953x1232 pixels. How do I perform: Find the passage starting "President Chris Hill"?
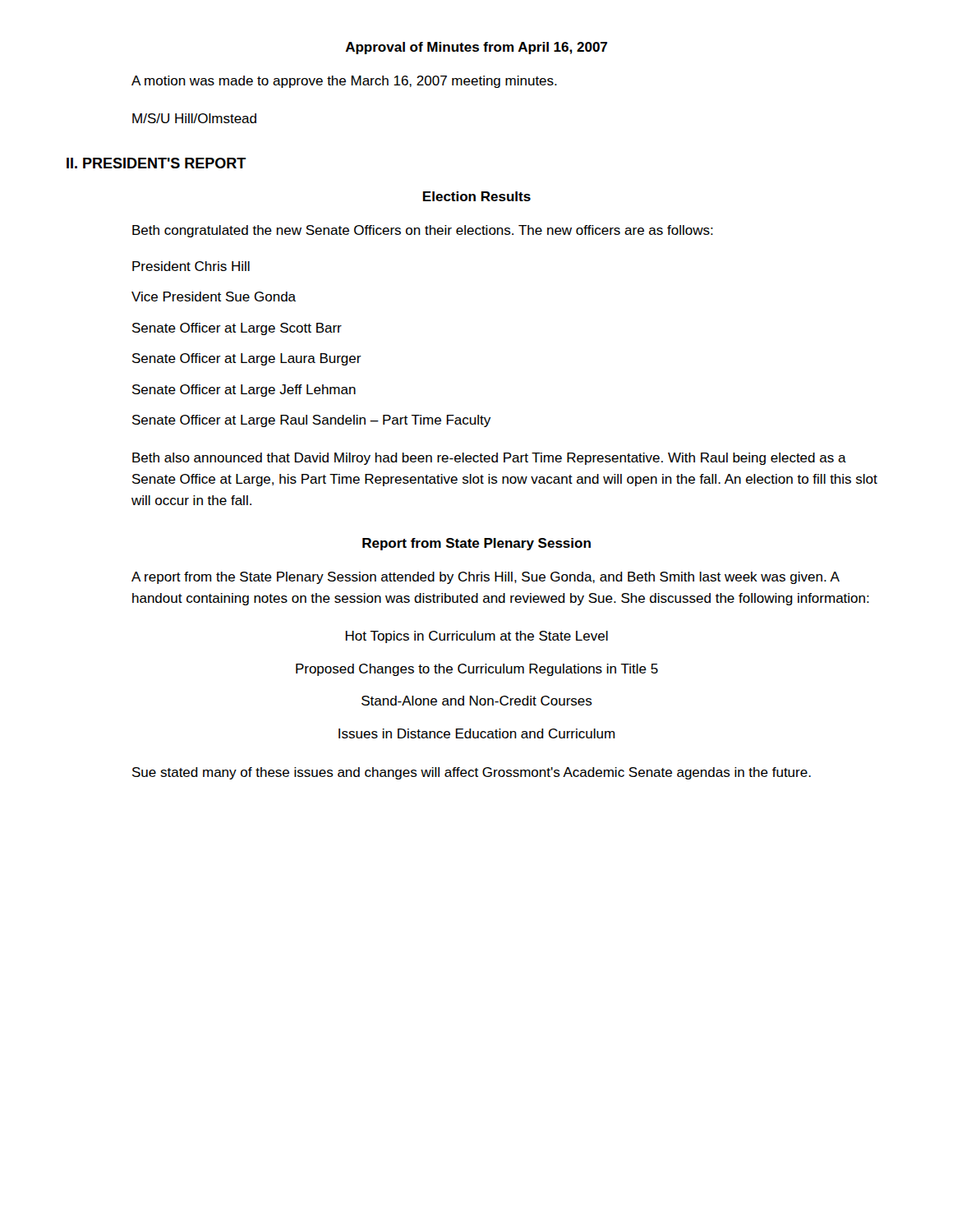click(191, 266)
